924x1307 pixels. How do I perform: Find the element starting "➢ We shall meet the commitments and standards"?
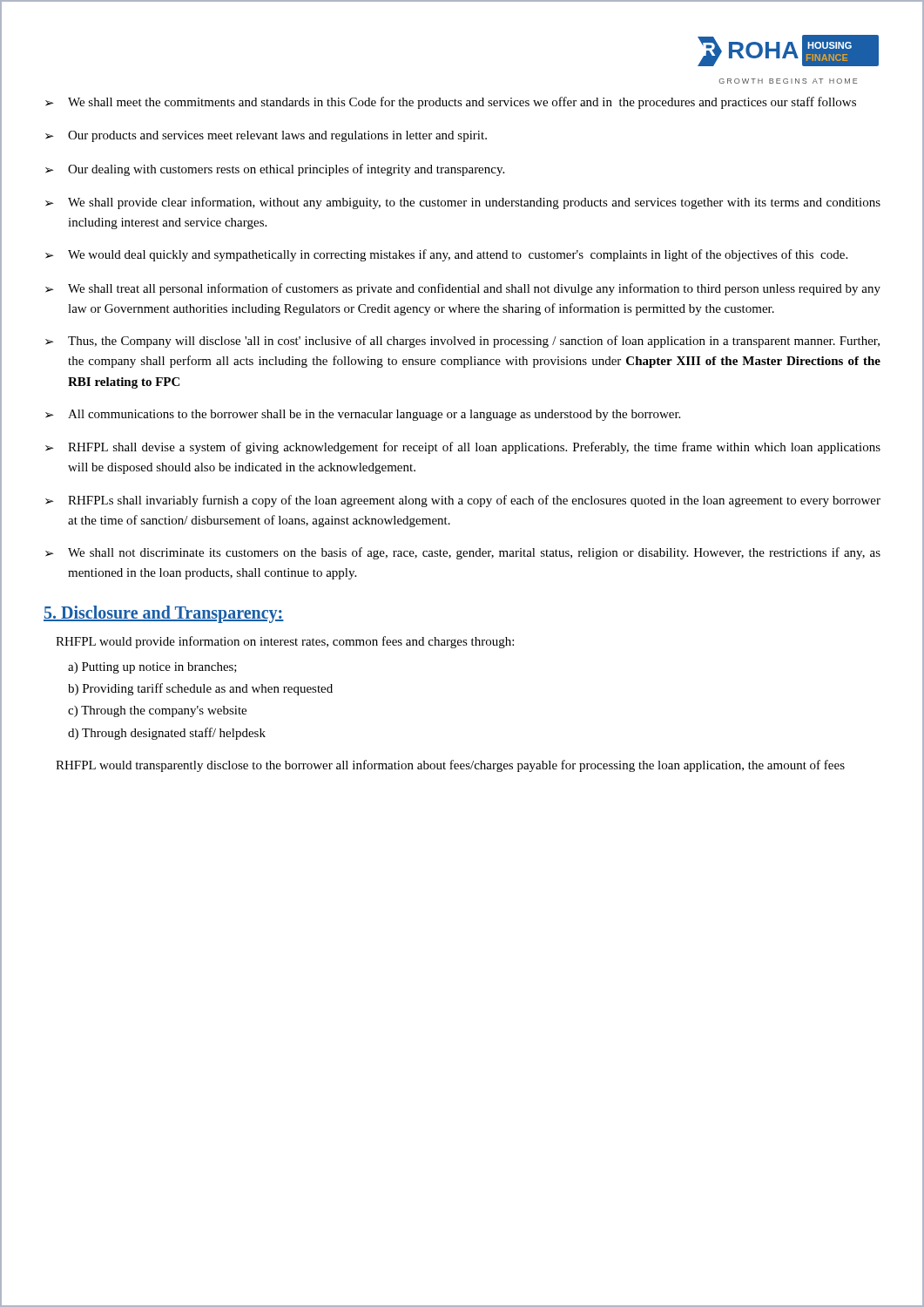[x=462, y=103]
